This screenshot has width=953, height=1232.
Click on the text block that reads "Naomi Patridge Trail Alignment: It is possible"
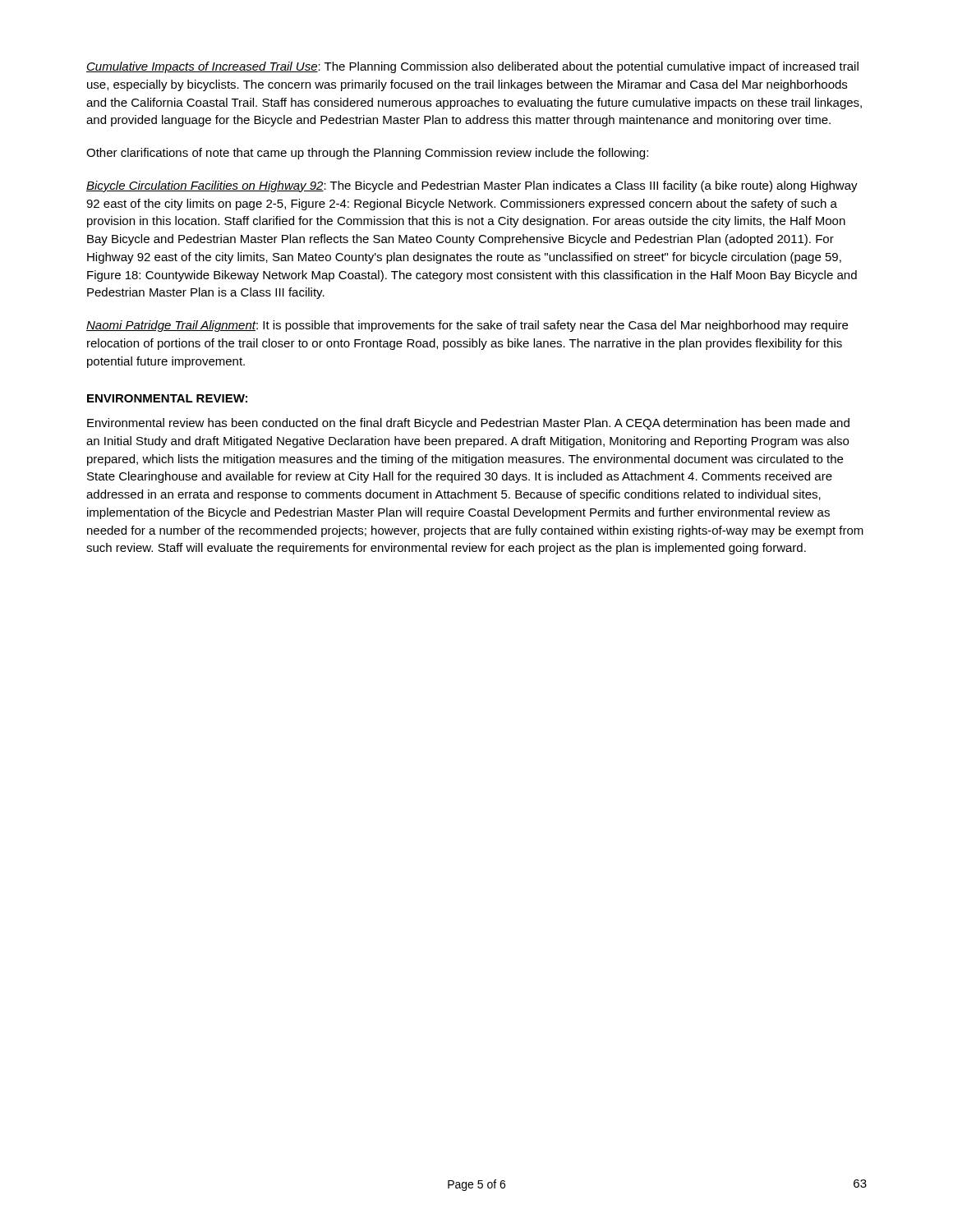(x=467, y=343)
